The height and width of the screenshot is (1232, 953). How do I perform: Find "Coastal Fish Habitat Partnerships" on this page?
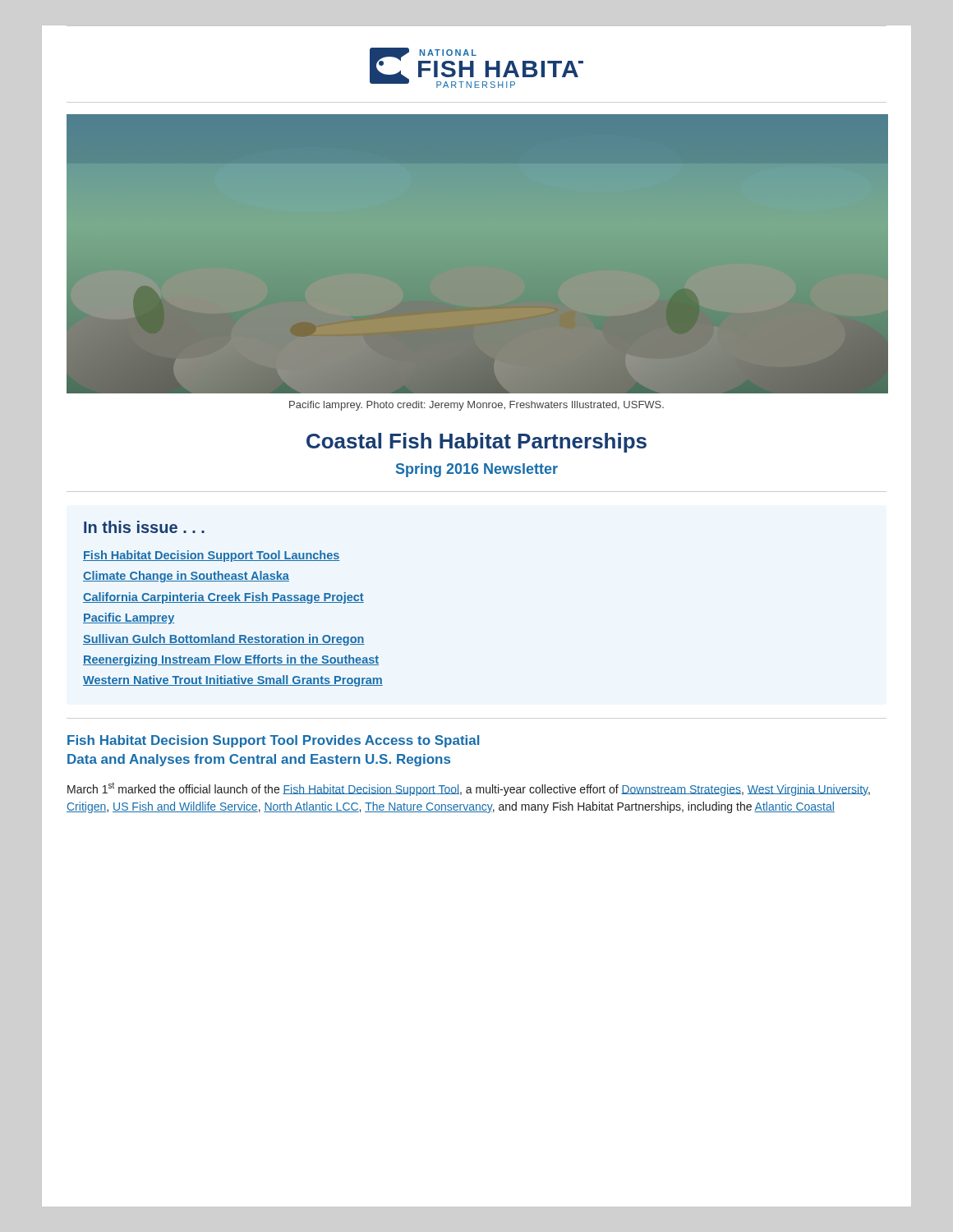(x=476, y=441)
